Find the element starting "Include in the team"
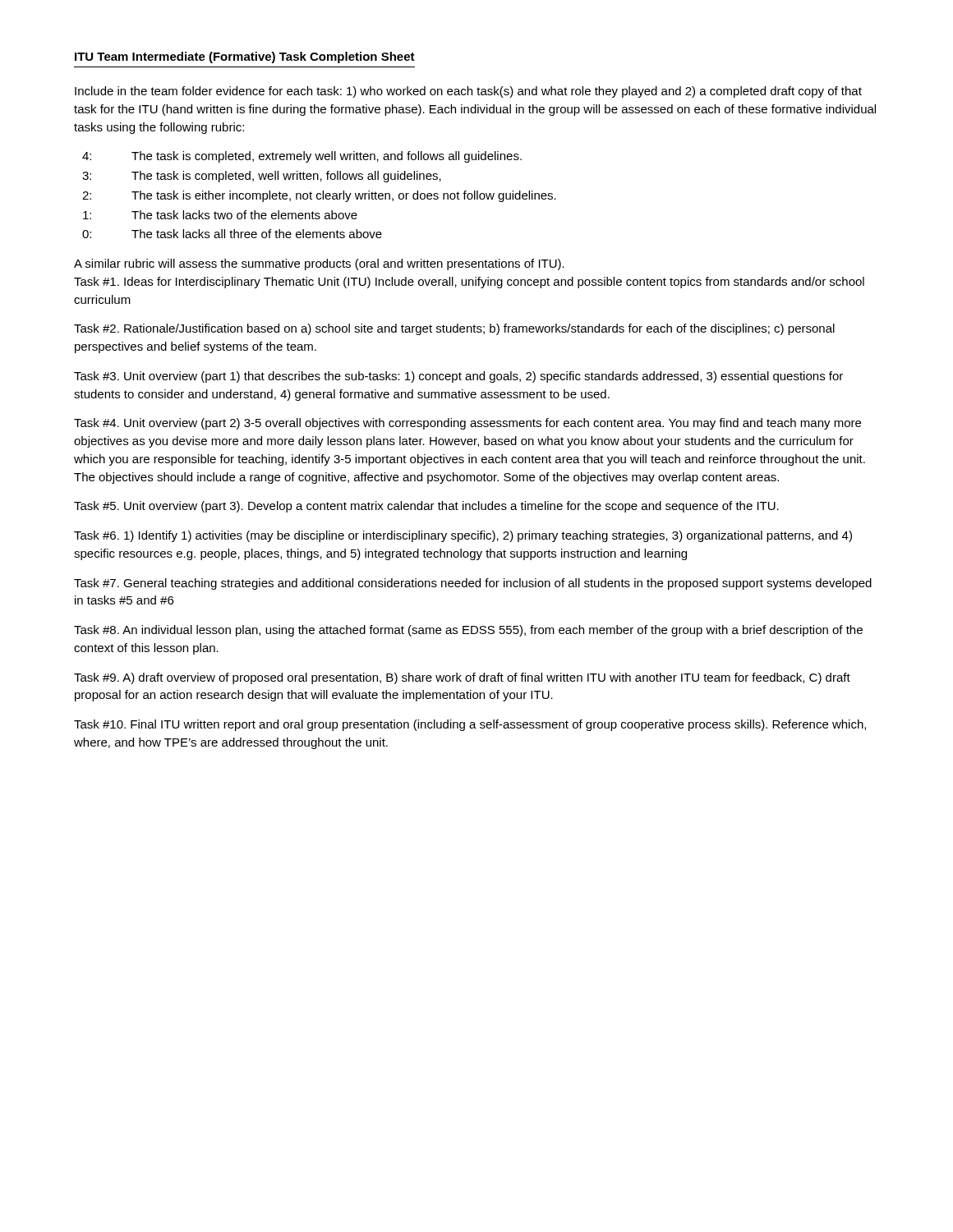 pos(475,109)
